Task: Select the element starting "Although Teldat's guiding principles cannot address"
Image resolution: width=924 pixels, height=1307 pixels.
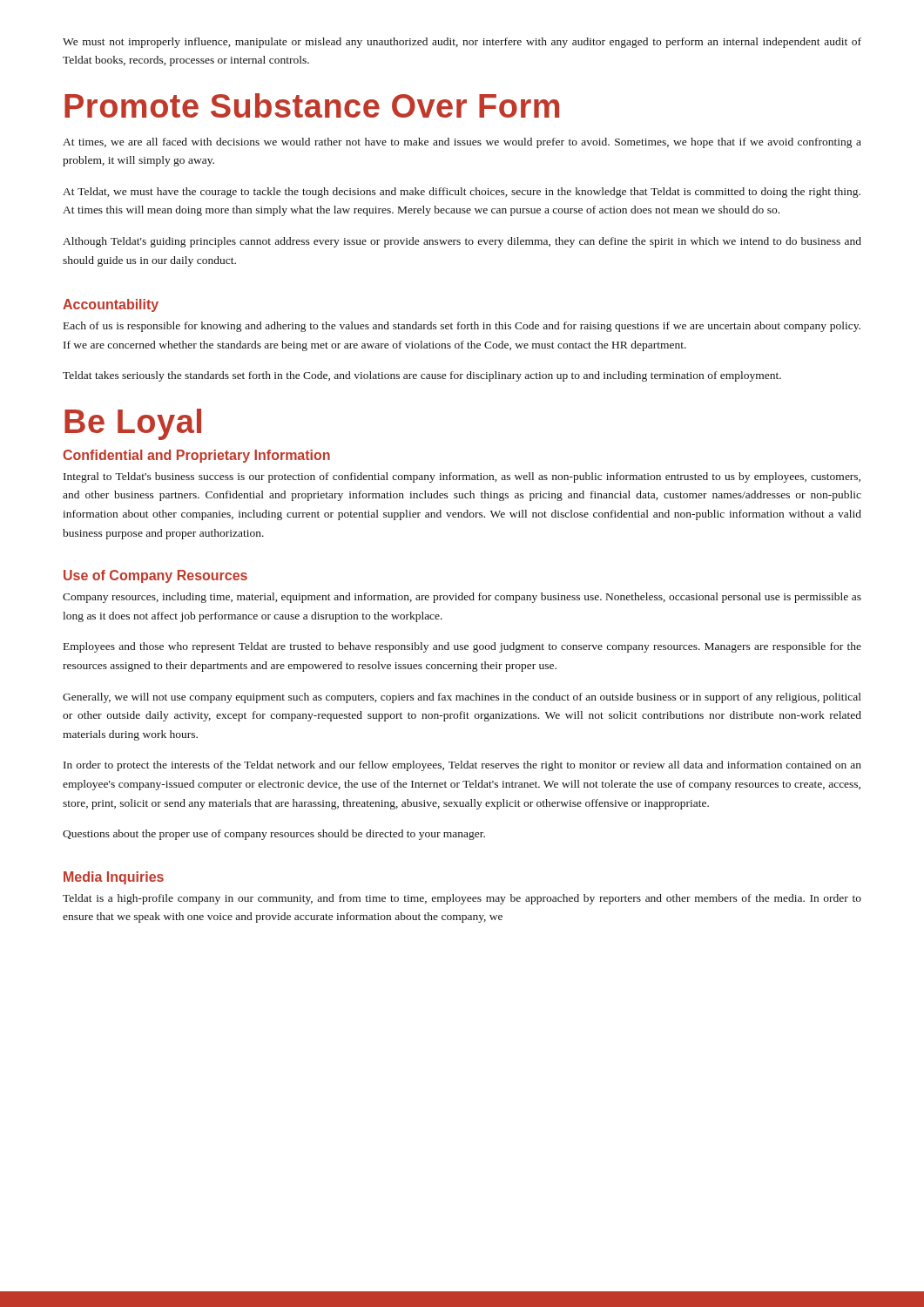Action: [462, 250]
